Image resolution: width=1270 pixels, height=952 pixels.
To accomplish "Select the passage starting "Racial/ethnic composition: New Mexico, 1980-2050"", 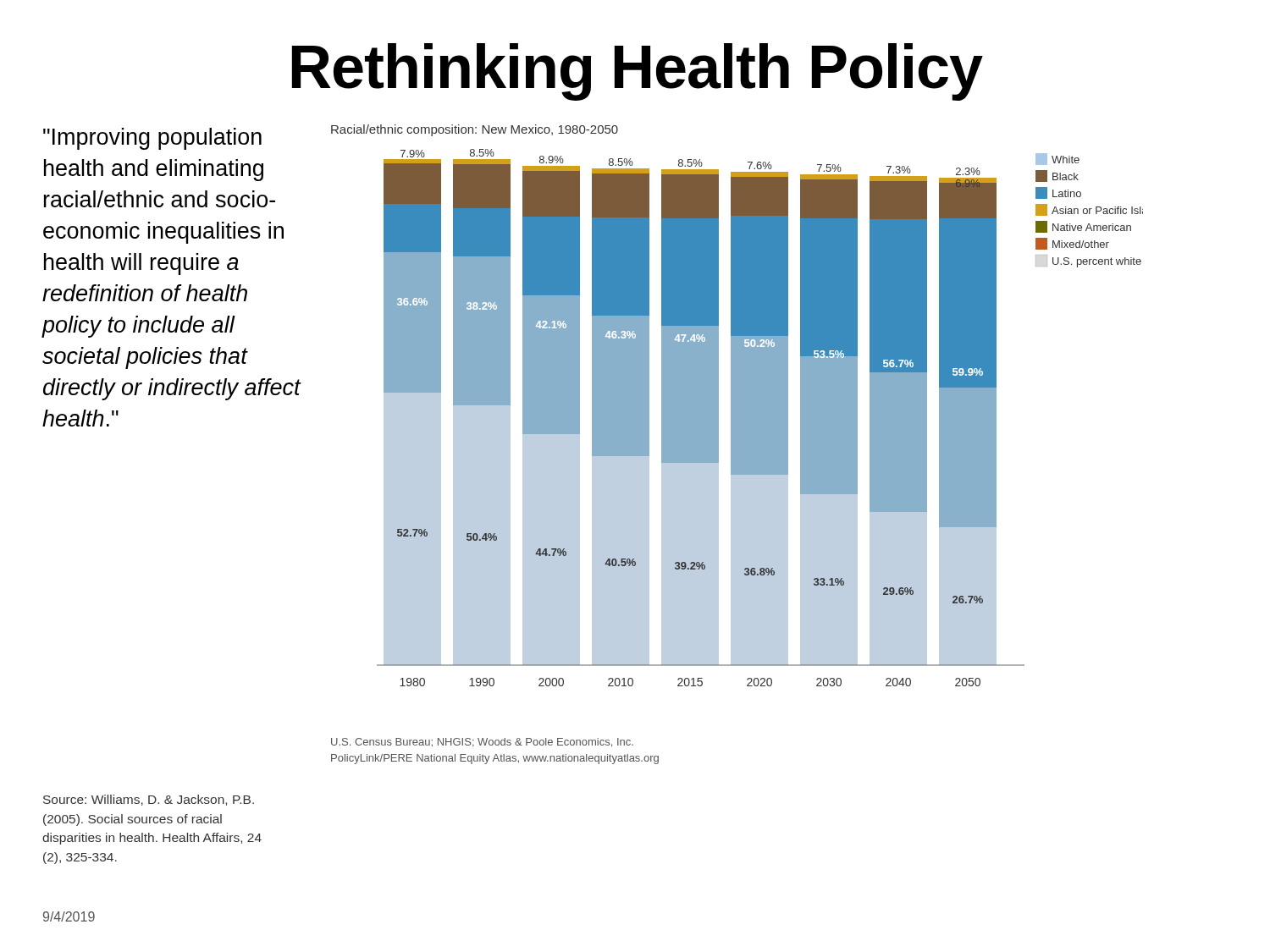I will 474,129.
